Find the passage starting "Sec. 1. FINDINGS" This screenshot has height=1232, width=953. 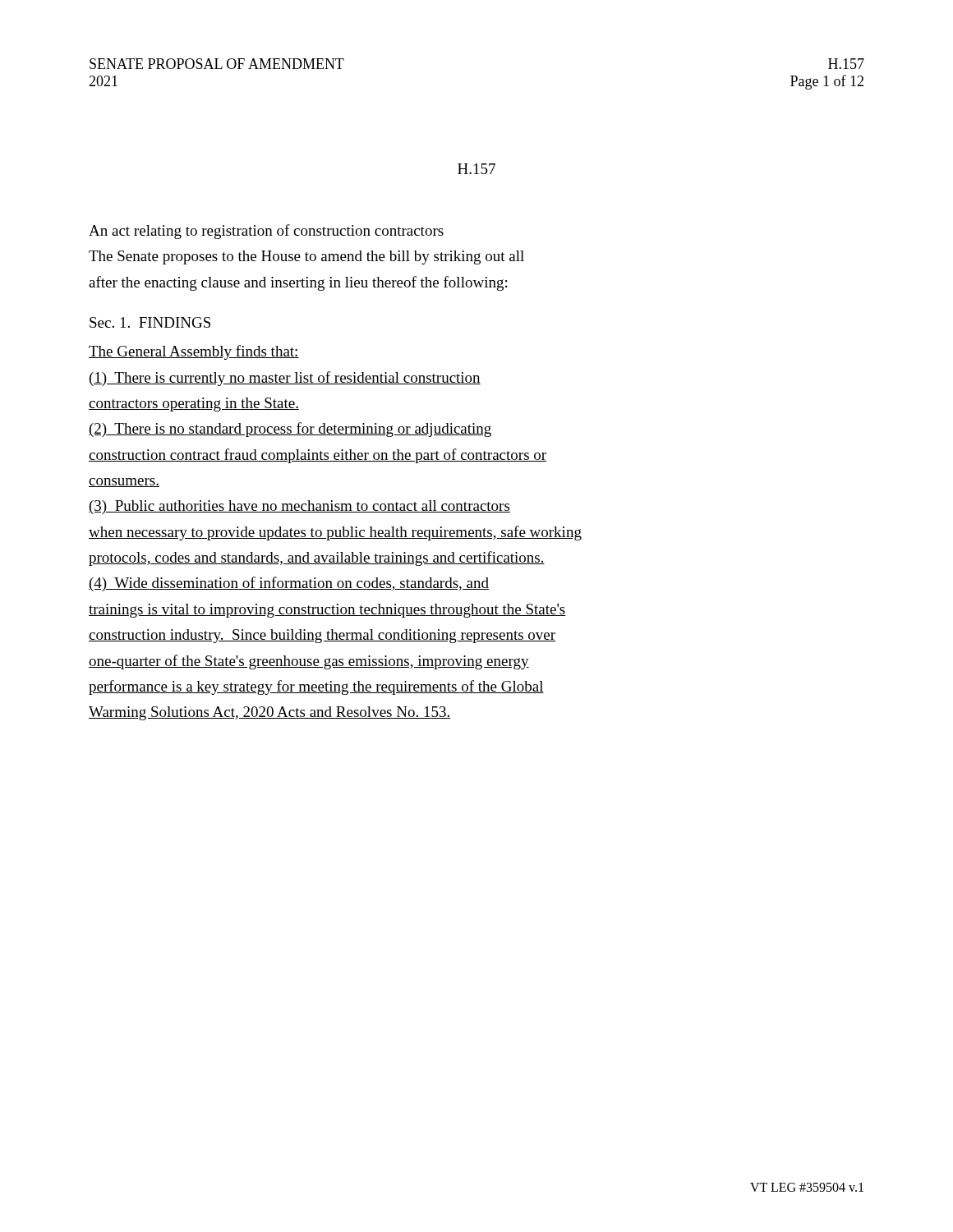pos(150,322)
